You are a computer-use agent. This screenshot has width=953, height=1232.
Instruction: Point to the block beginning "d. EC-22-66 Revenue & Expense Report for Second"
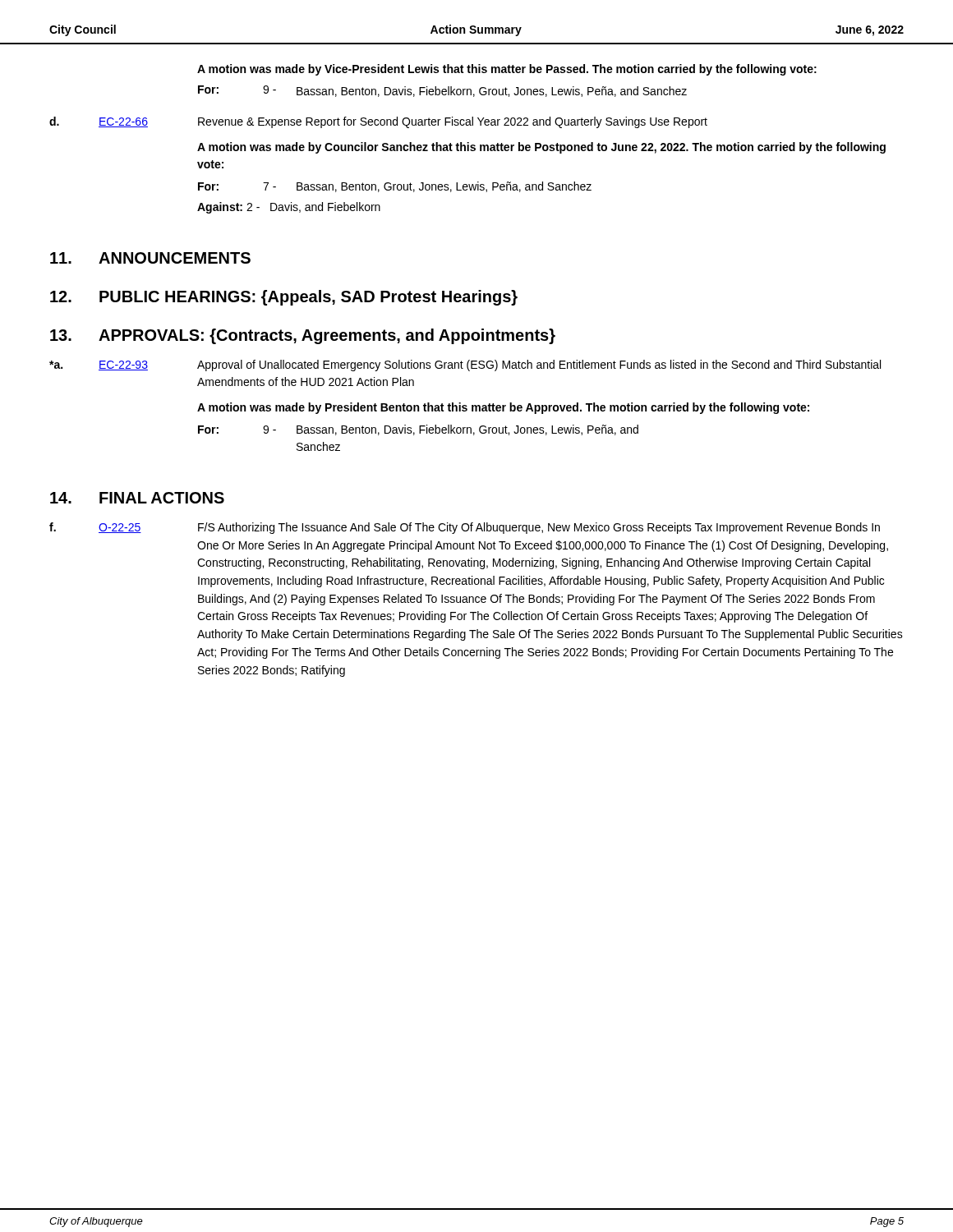tap(378, 122)
